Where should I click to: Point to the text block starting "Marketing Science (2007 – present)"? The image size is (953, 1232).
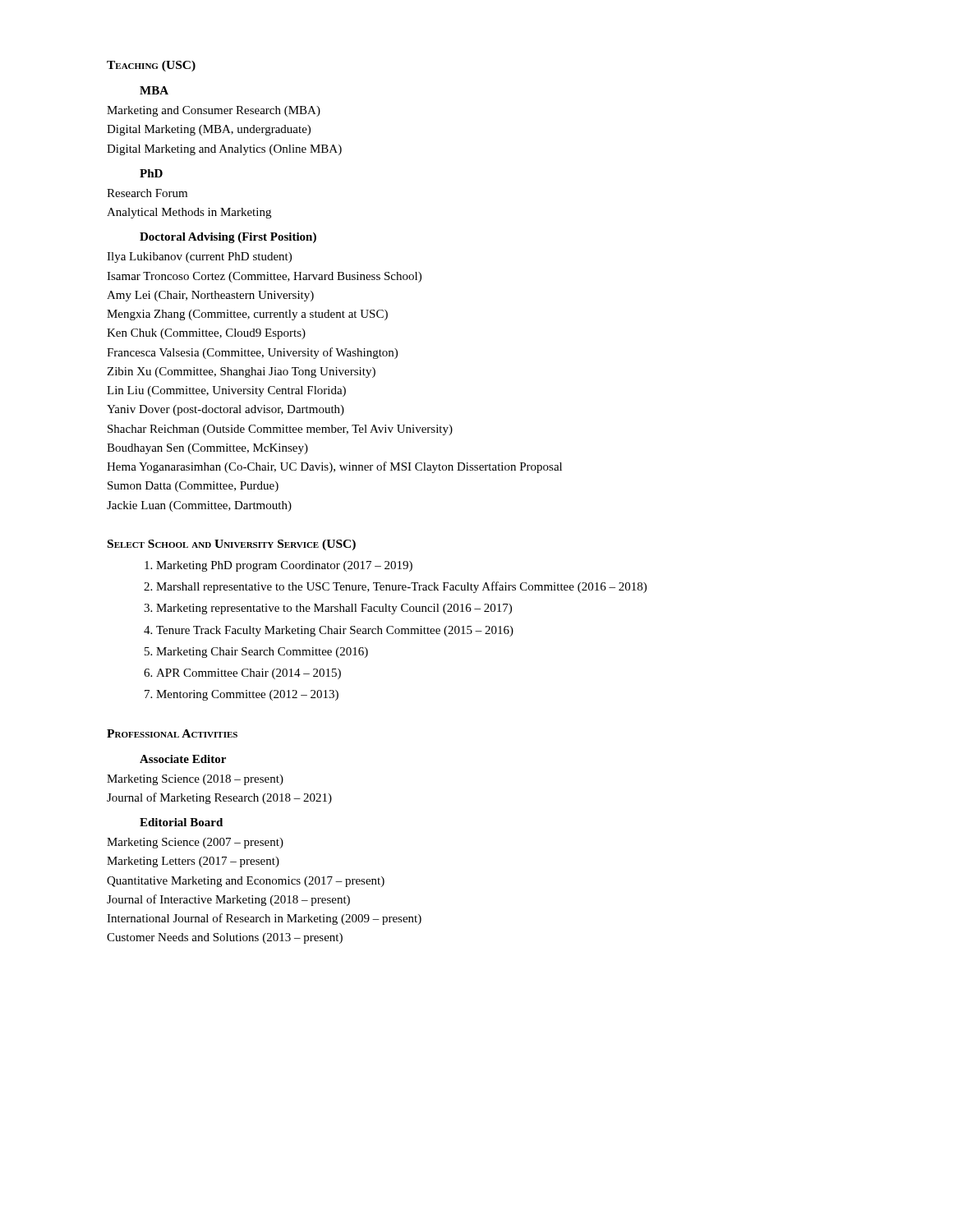point(195,842)
